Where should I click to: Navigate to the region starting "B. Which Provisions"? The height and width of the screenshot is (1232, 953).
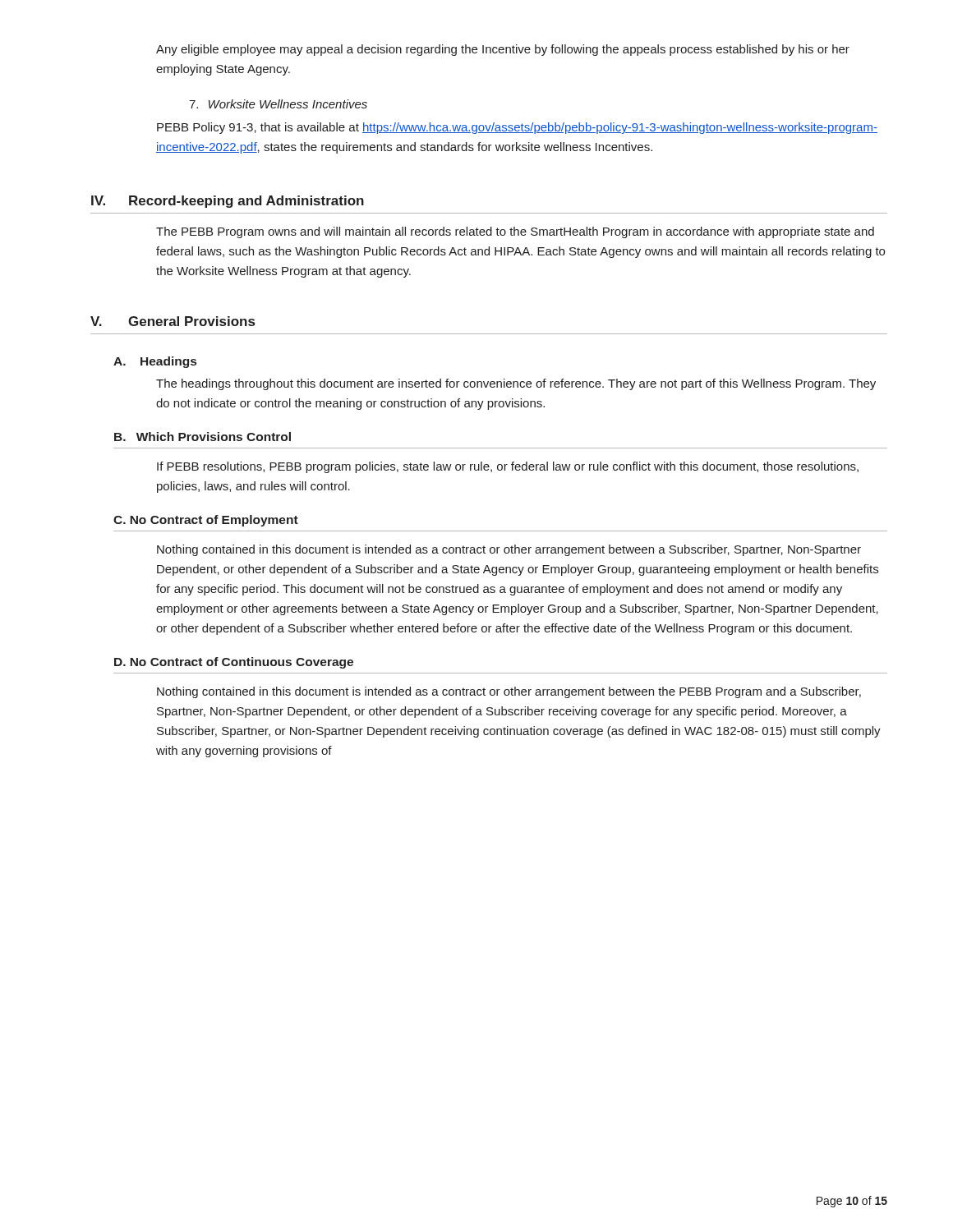(203, 437)
